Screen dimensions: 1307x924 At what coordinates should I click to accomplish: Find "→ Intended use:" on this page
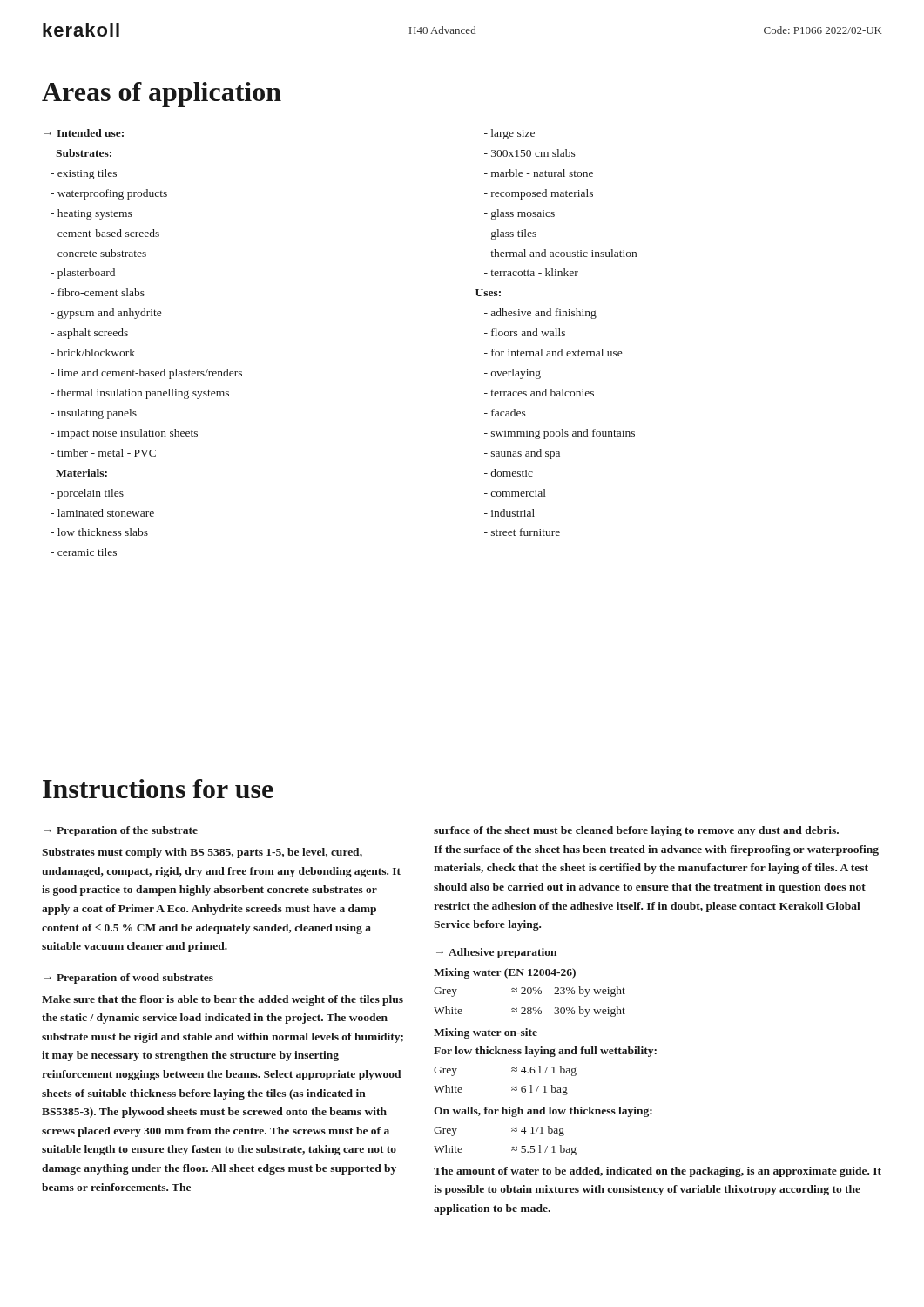tap(83, 133)
